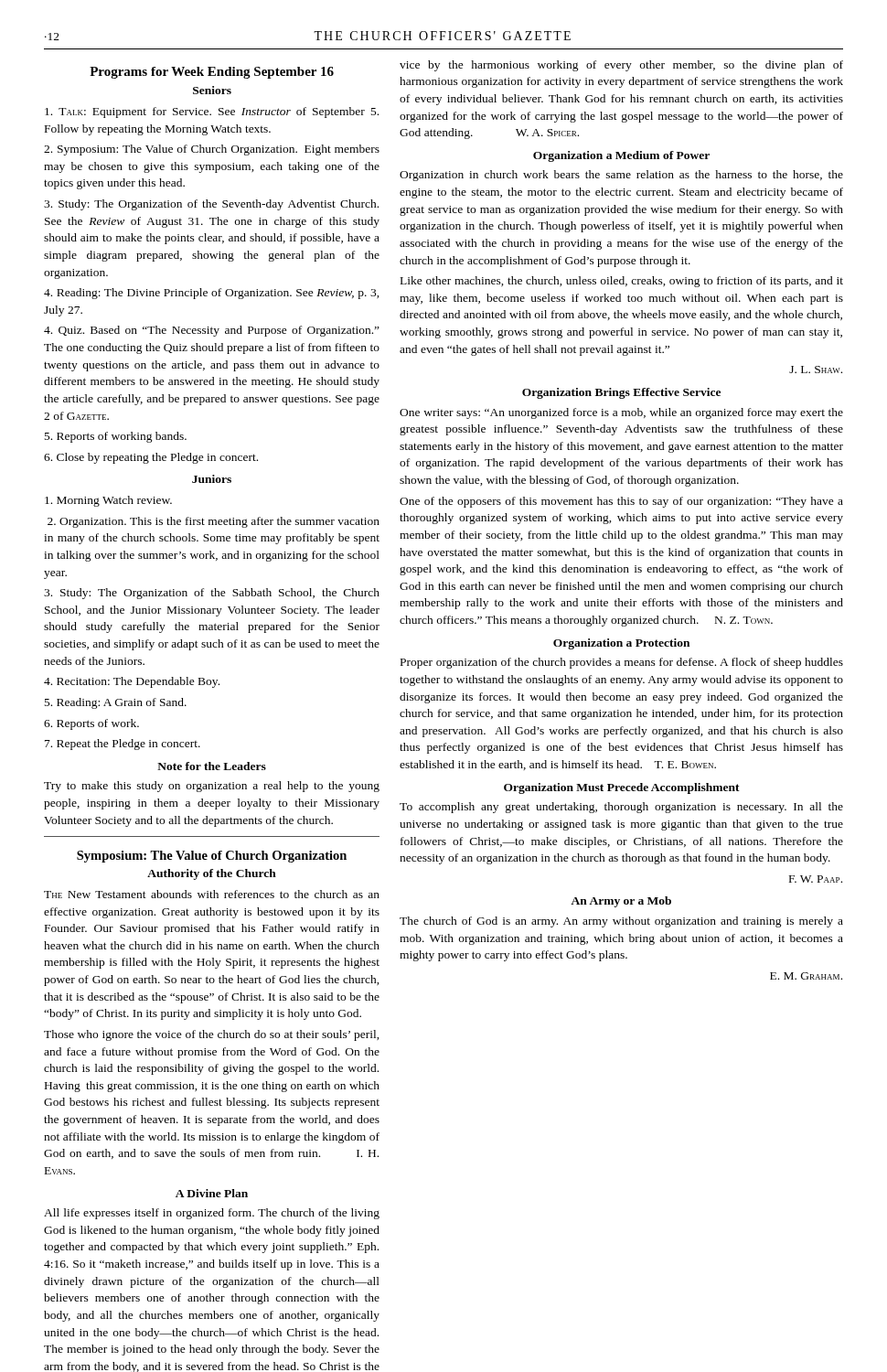Find the block on this page that starts "vice by the harmonious"
The image size is (887, 1372).
pos(621,99)
